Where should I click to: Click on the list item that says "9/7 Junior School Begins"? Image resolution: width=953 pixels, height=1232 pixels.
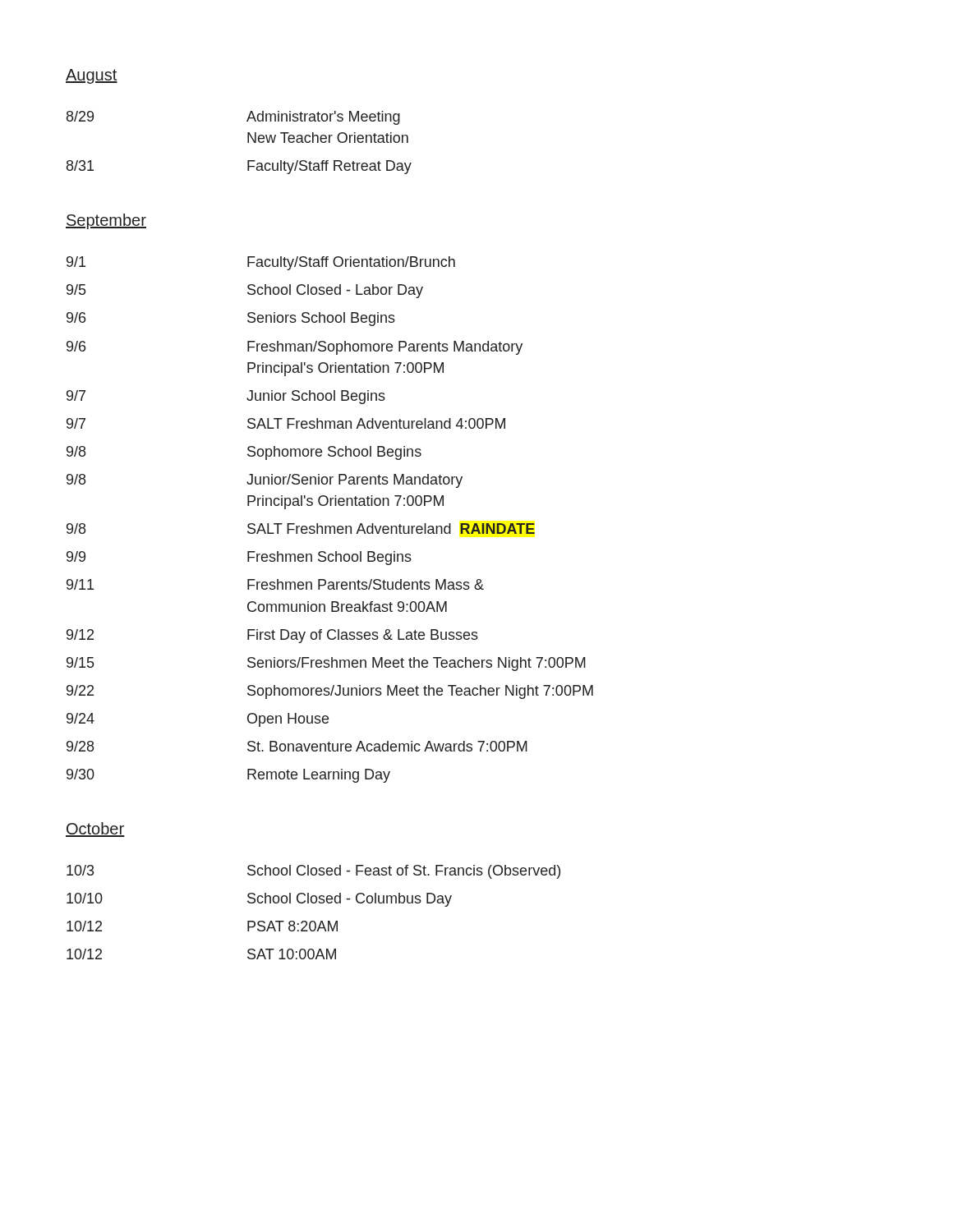[x=76, y=397]
